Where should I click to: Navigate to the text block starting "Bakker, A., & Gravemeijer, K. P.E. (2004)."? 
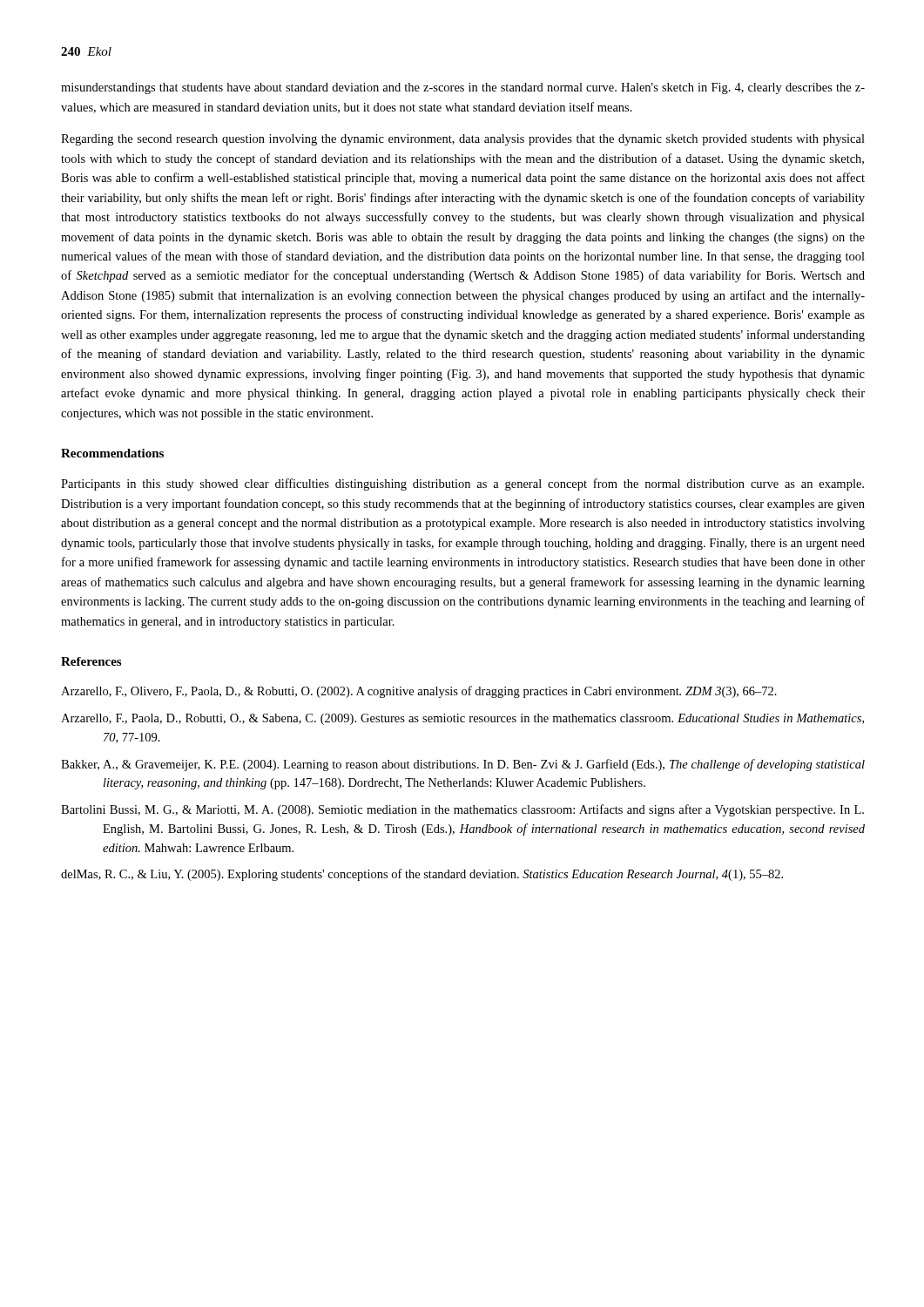(x=463, y=773)
